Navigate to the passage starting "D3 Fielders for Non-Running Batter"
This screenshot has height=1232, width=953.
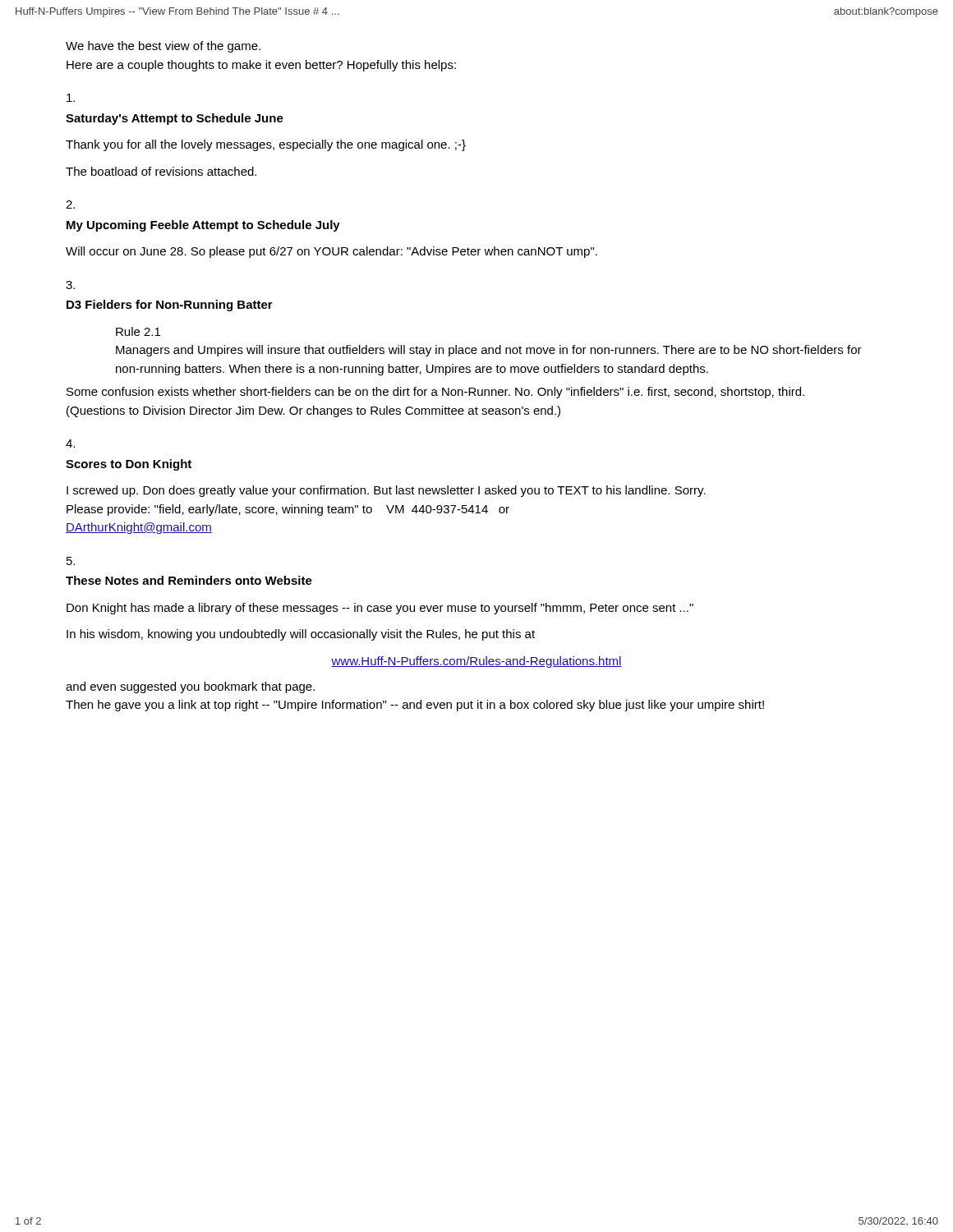tap(169, 304)
